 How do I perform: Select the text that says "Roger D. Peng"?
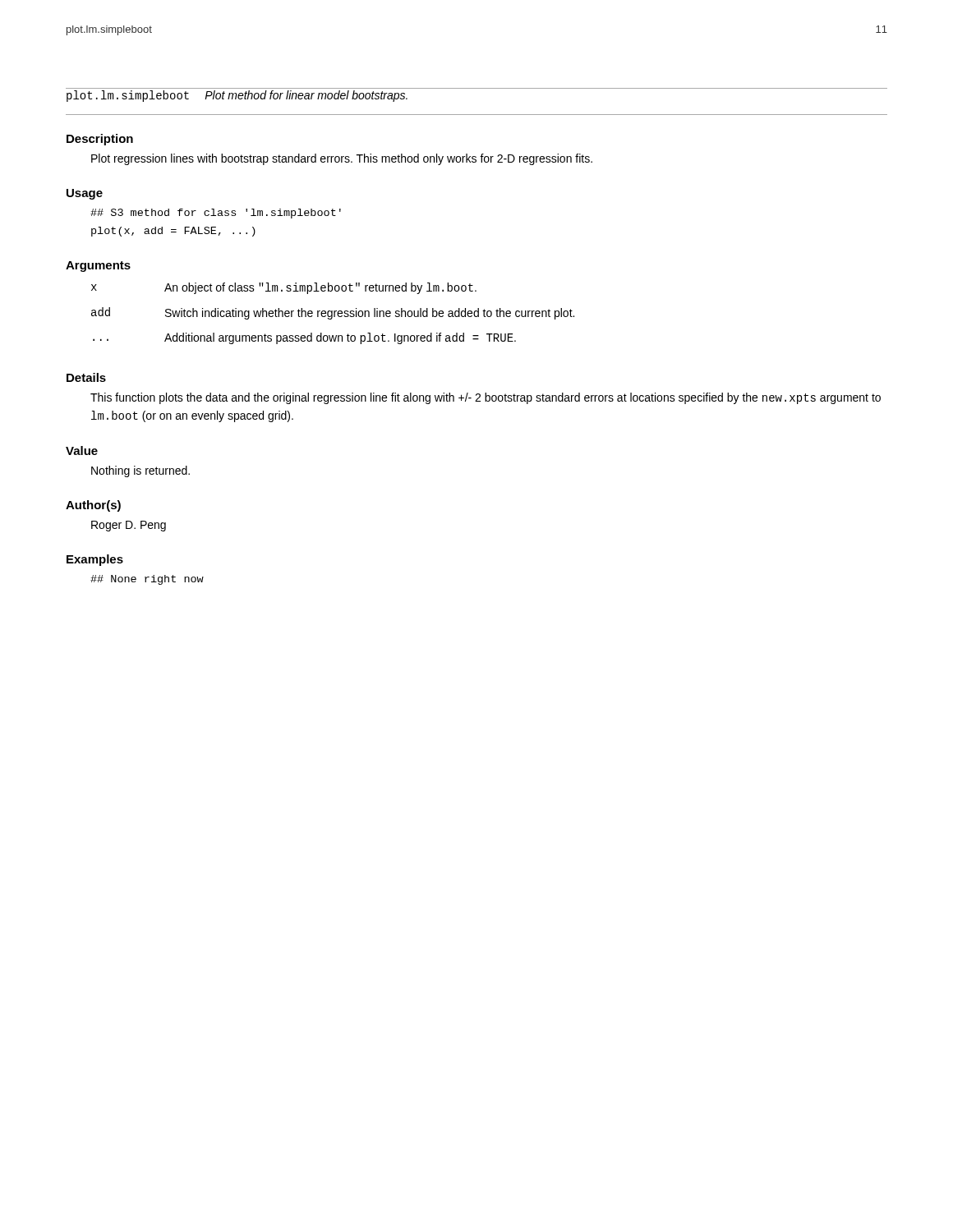pyautogui.click(x=128, y=525)
